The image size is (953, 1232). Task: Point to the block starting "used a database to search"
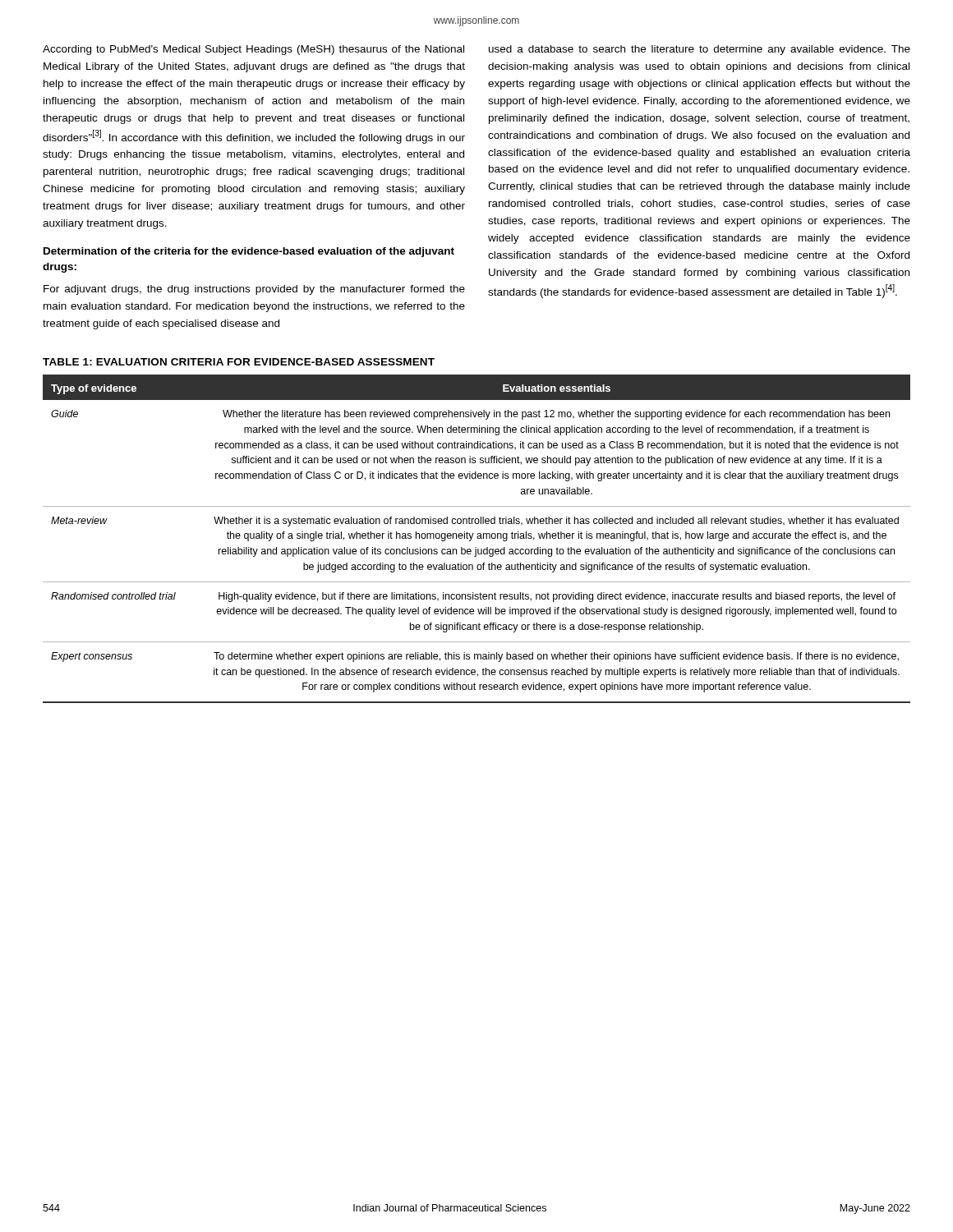pos(699,171)
